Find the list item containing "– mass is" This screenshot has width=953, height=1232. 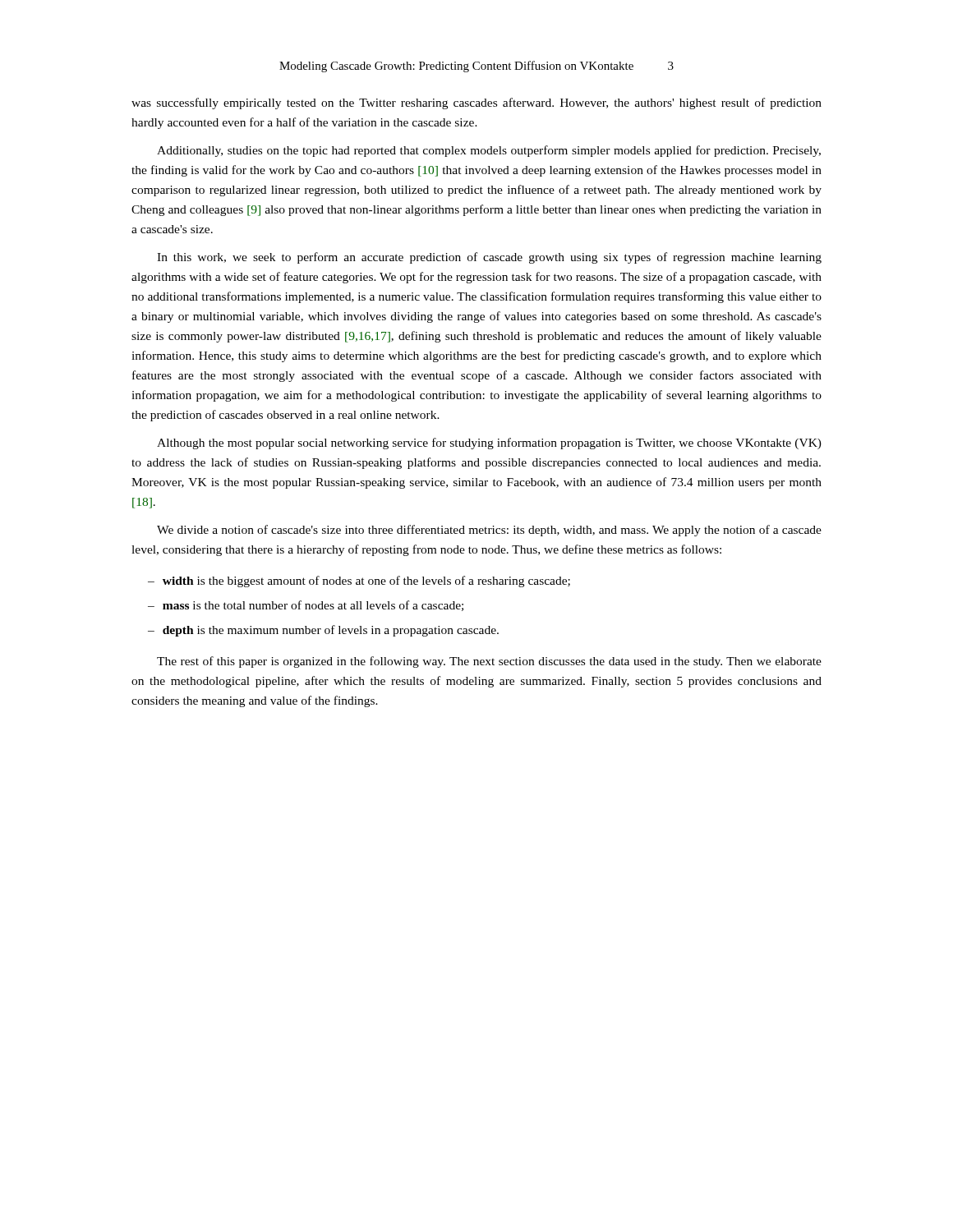click(306, 606)
